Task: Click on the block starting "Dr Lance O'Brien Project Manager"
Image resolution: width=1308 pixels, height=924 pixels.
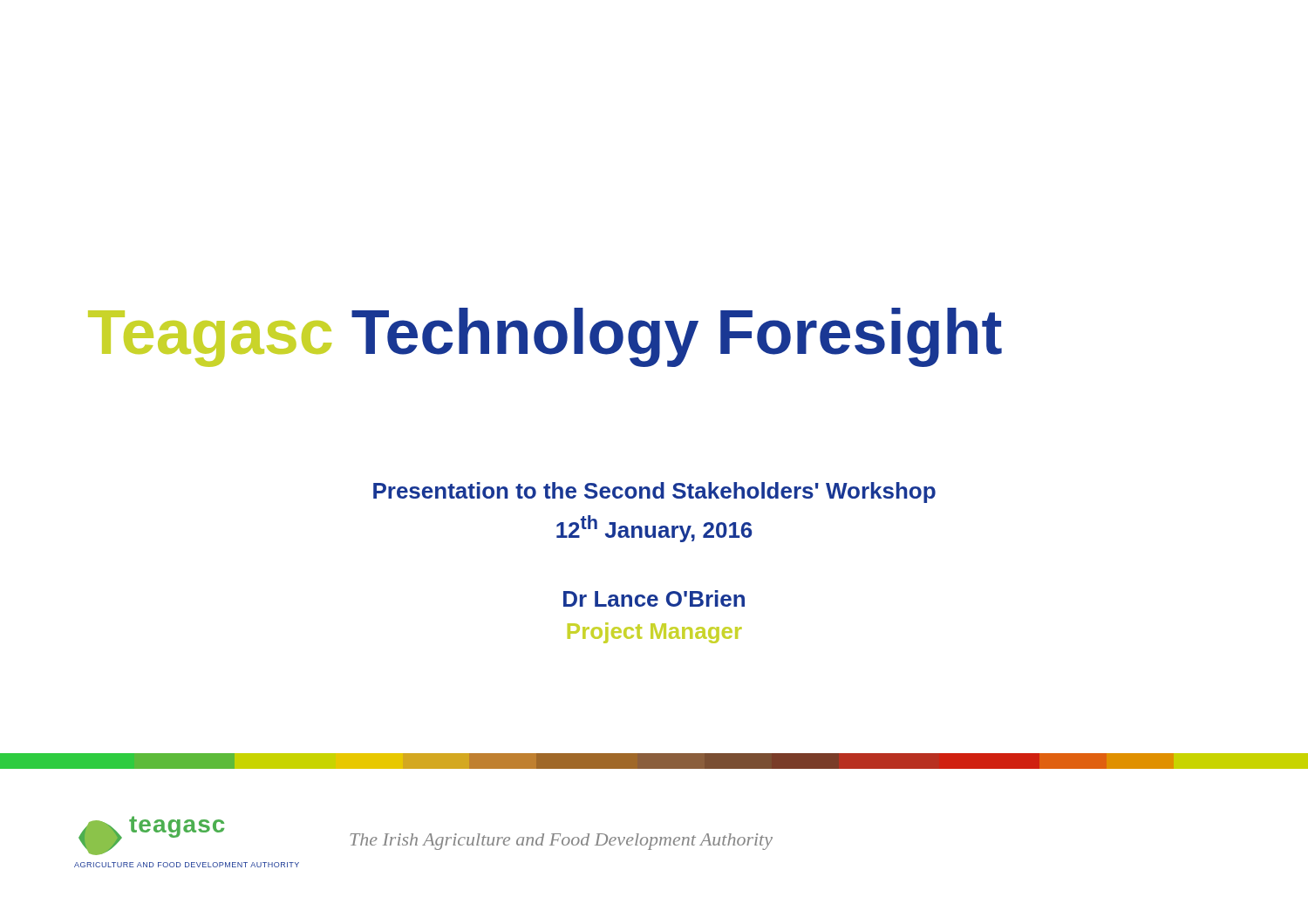Action: point(654,615)
